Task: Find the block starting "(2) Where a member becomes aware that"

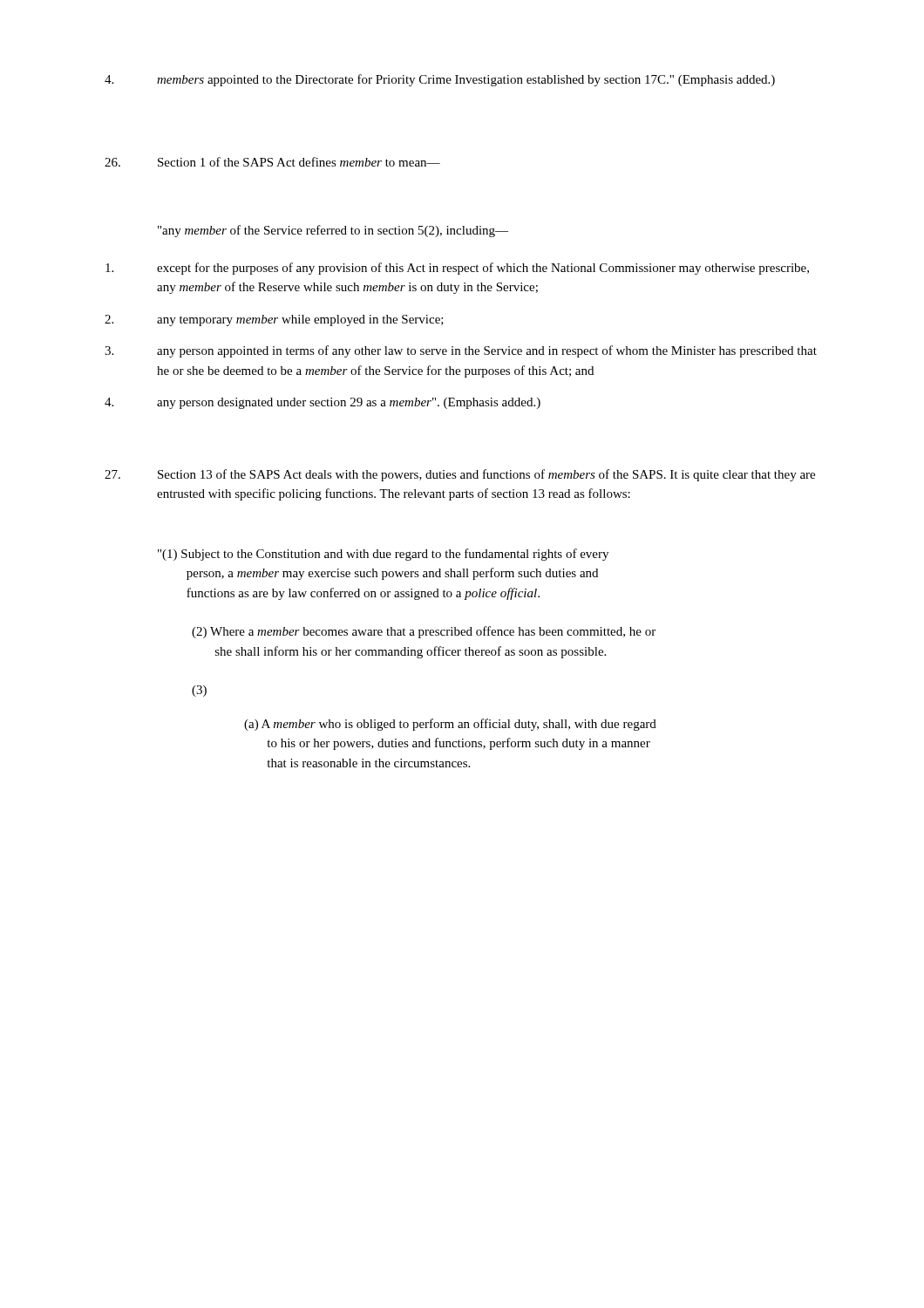Action: (x=424, y=641)
